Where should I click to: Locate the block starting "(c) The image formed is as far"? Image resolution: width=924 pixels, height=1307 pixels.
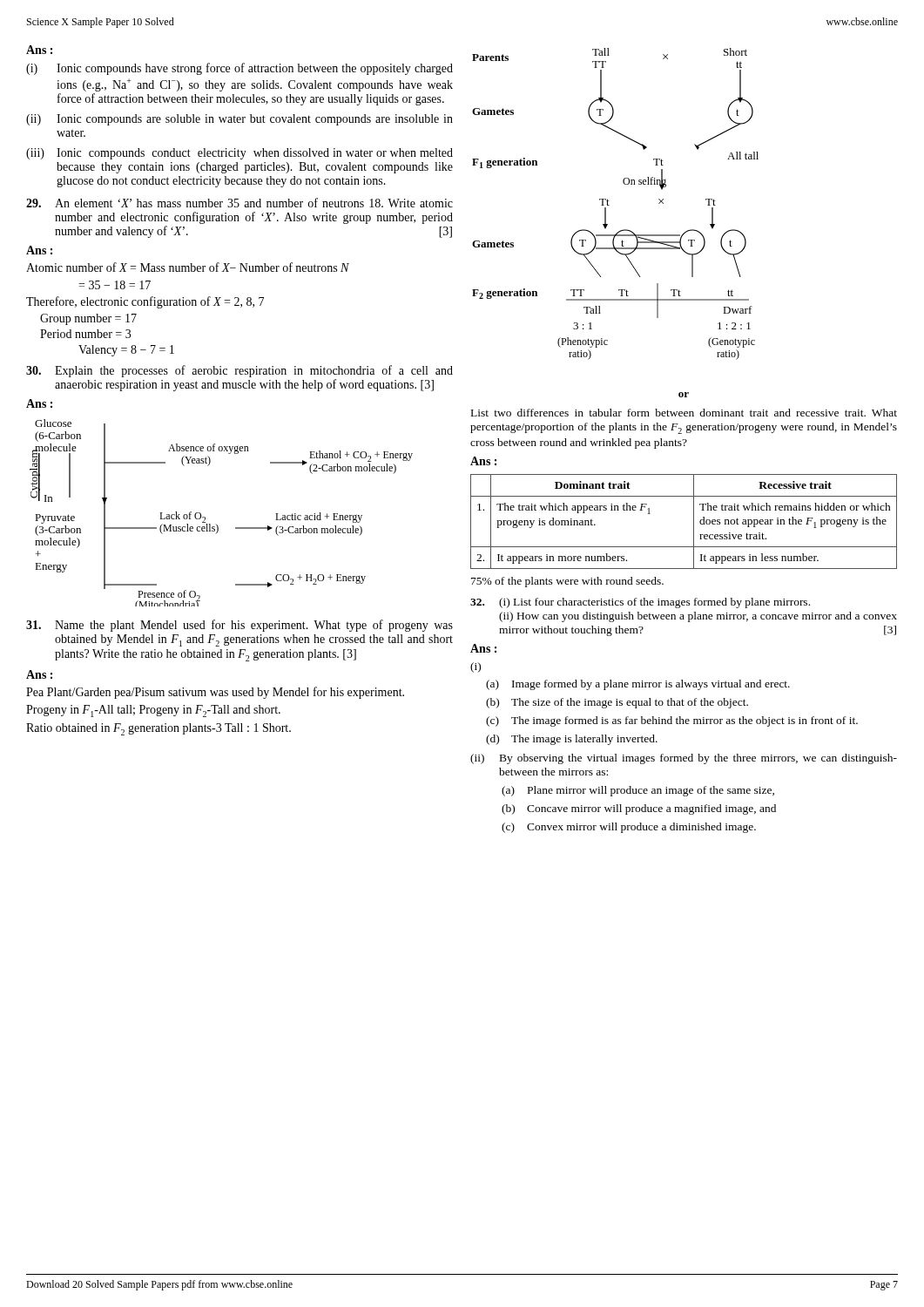(672, 721)
